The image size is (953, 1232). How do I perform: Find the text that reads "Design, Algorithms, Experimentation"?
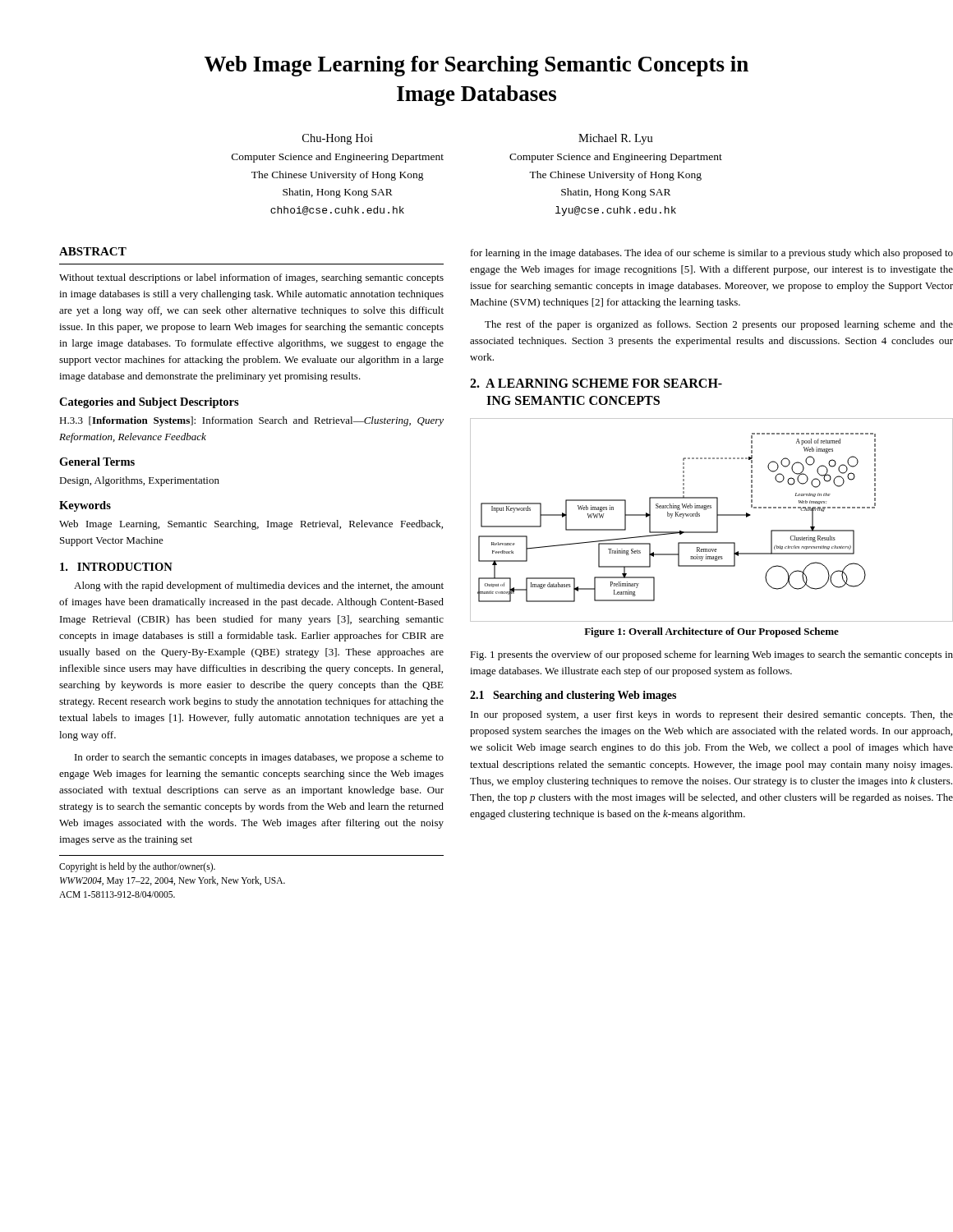coord(139,481)
